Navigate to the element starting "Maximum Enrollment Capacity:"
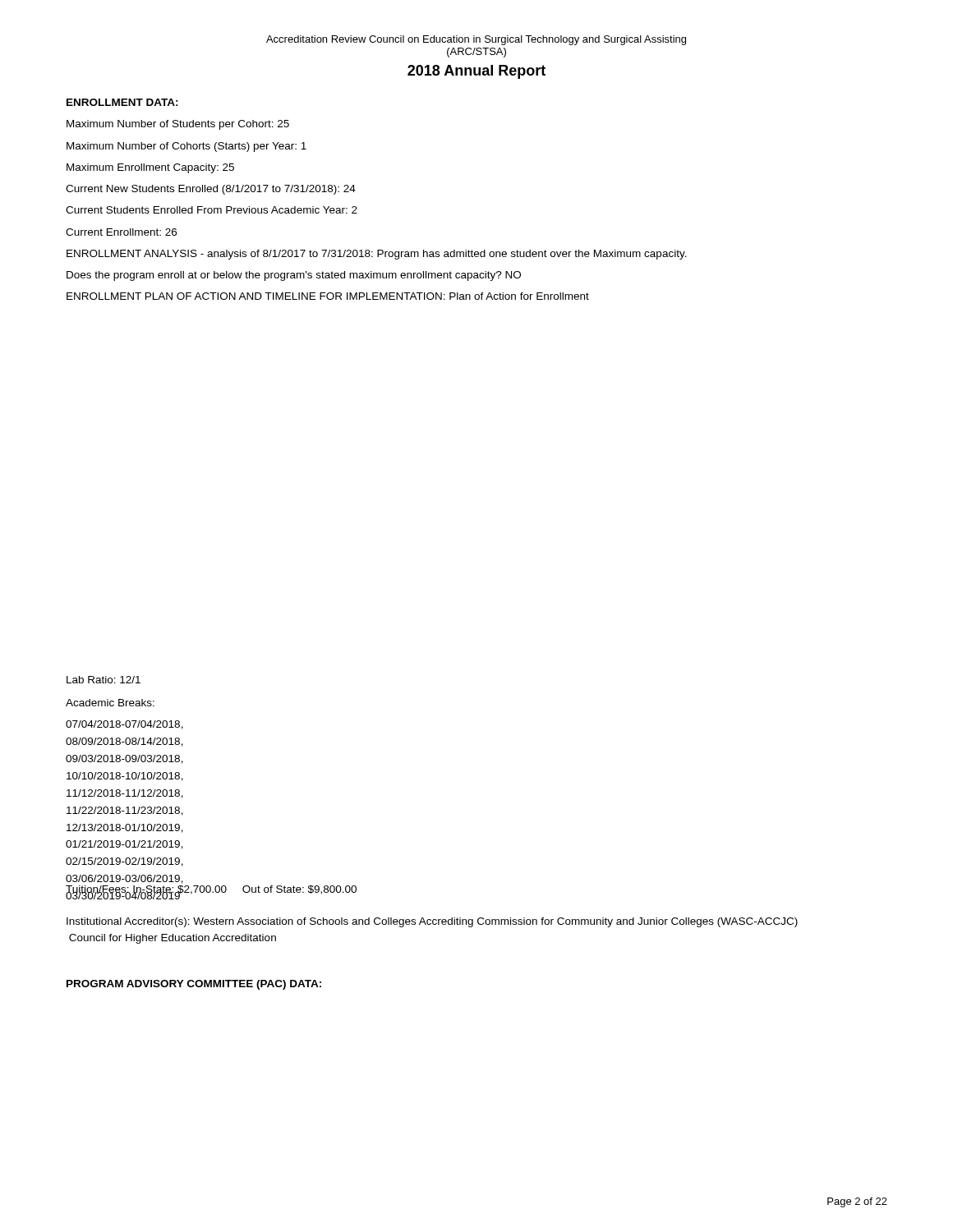Viewport: 953px width, 1232px height. click(150, 167)
